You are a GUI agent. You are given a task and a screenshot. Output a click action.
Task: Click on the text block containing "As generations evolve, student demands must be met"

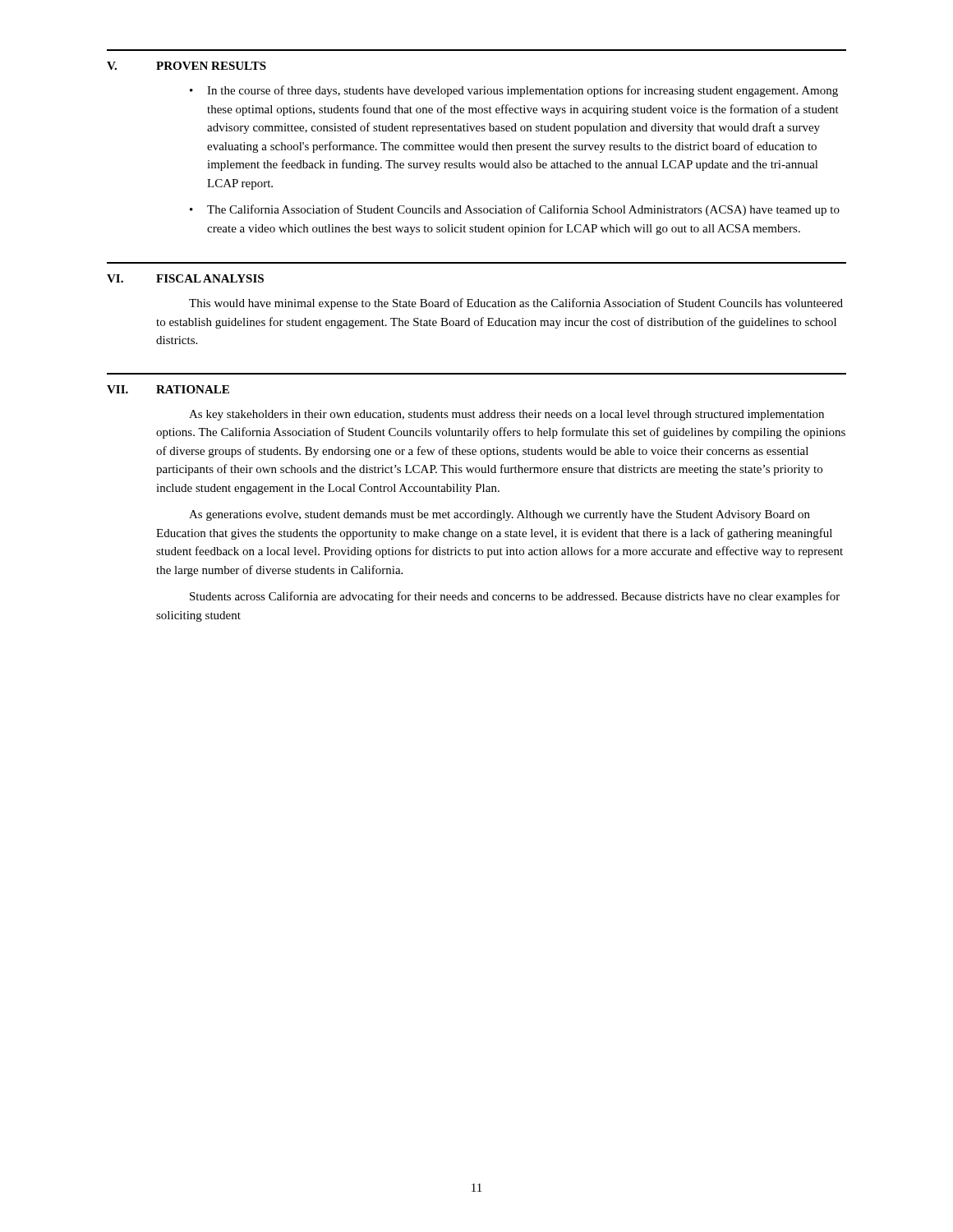point(500,542)
